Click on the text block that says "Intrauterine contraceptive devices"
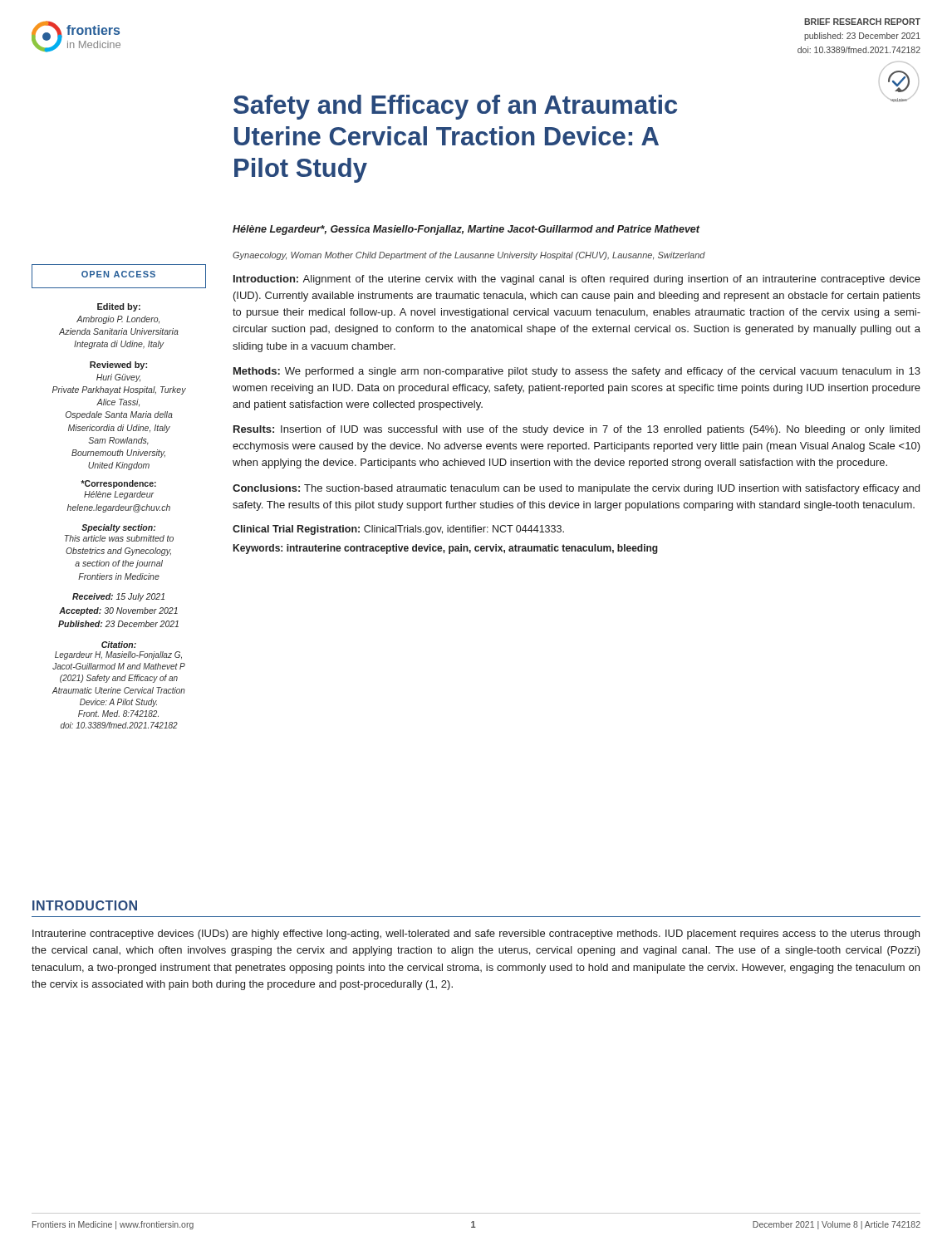 (476, 959)
